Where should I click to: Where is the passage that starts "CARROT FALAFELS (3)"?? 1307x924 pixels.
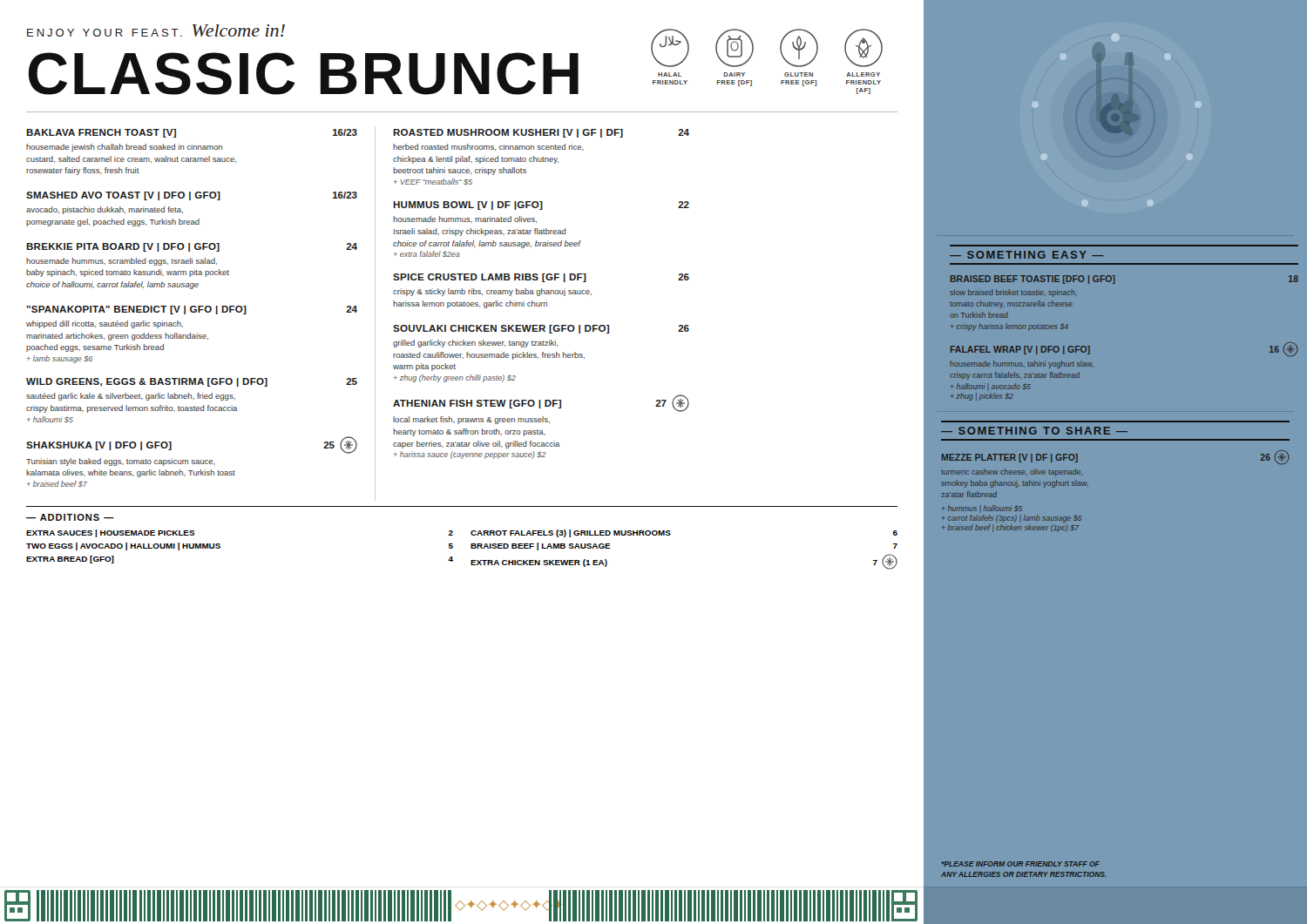(569, 533)
